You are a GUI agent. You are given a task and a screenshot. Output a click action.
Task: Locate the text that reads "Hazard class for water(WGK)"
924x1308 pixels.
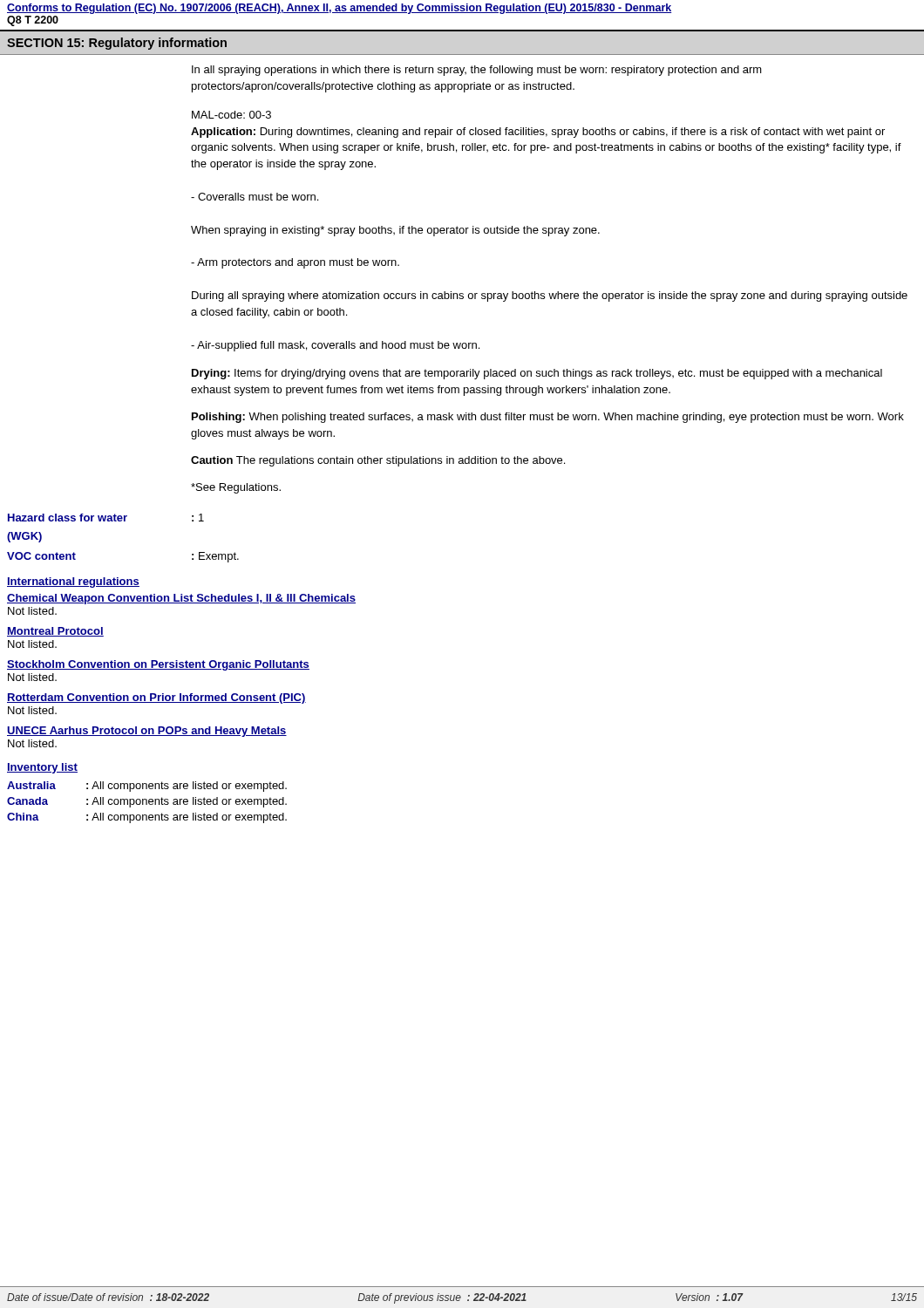[x=67, y=527]
